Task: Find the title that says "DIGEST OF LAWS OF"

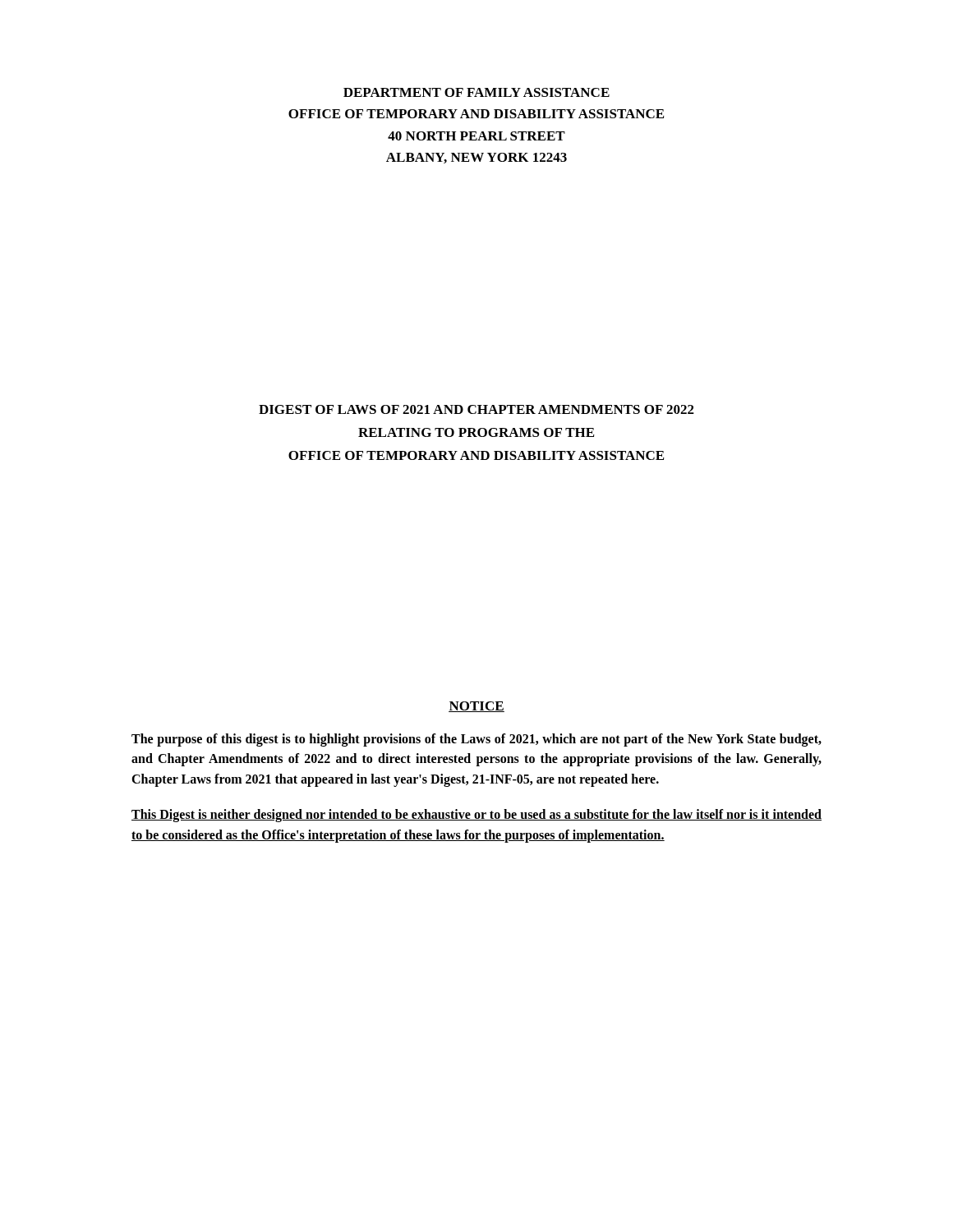Action: (x=476, y=433)
